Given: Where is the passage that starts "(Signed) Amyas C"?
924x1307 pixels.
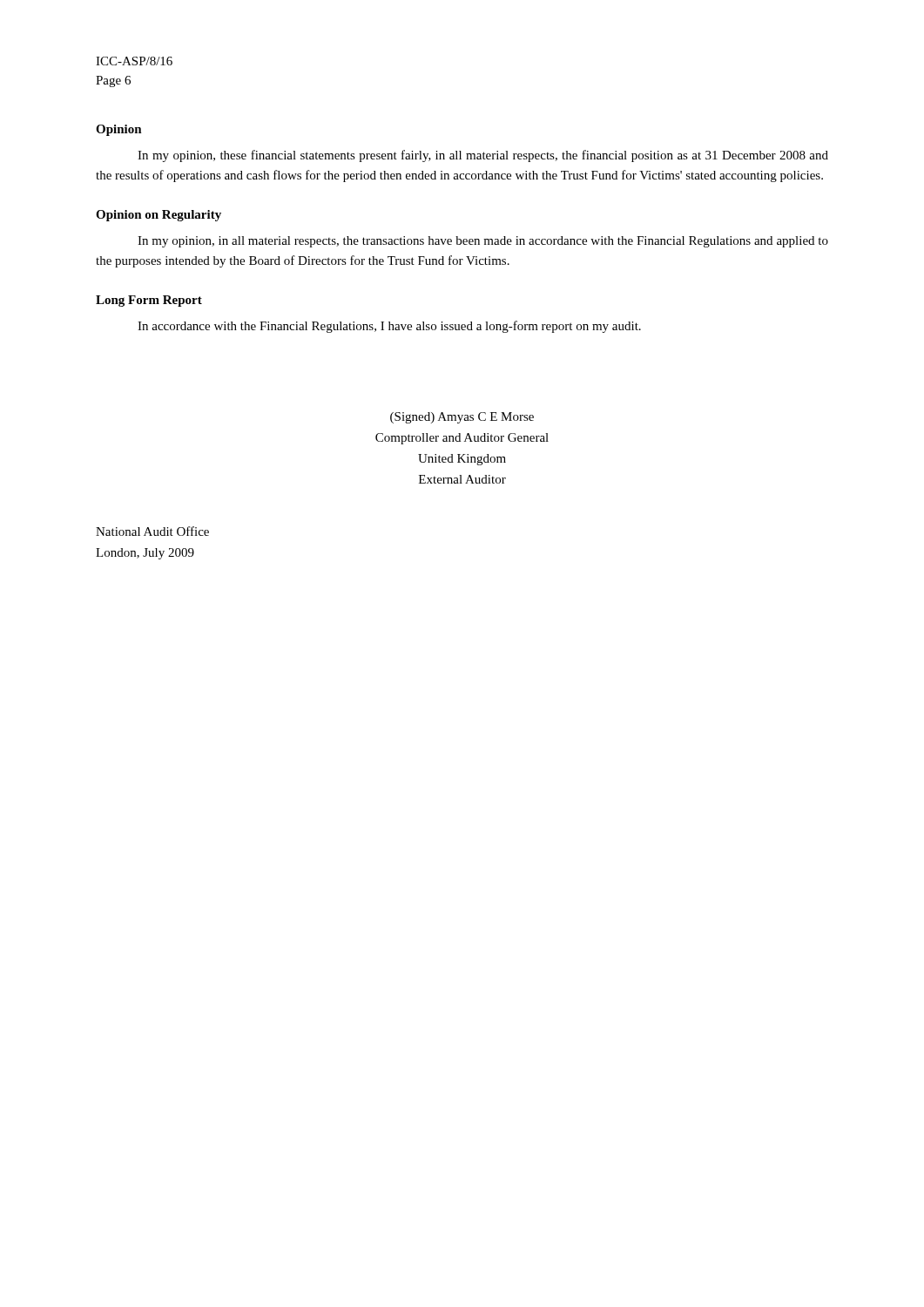Looking at the screenshot, I should pyautogui.click(x=462, y=447).
